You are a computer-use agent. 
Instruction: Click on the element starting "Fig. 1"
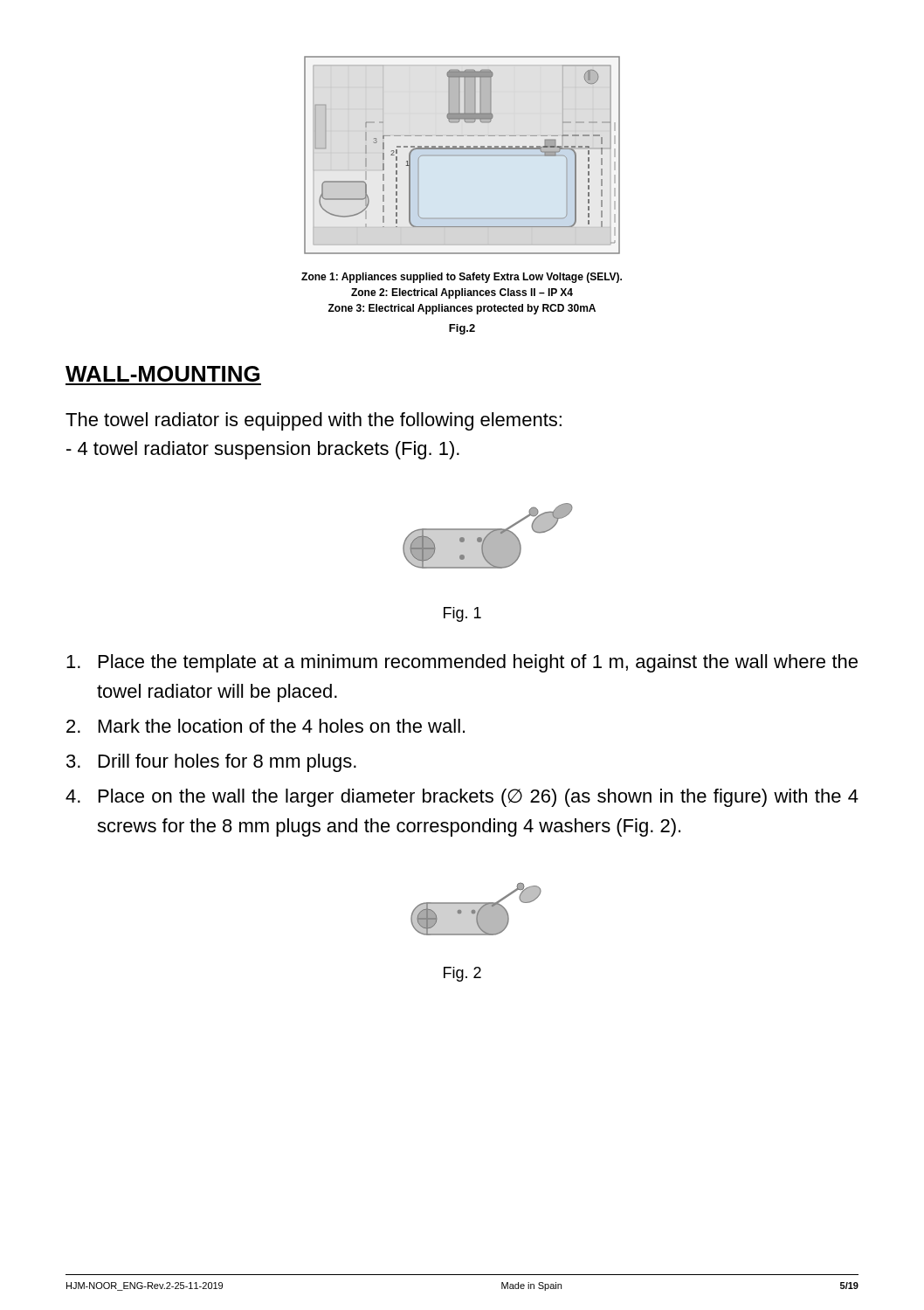[x=462, y=613]
